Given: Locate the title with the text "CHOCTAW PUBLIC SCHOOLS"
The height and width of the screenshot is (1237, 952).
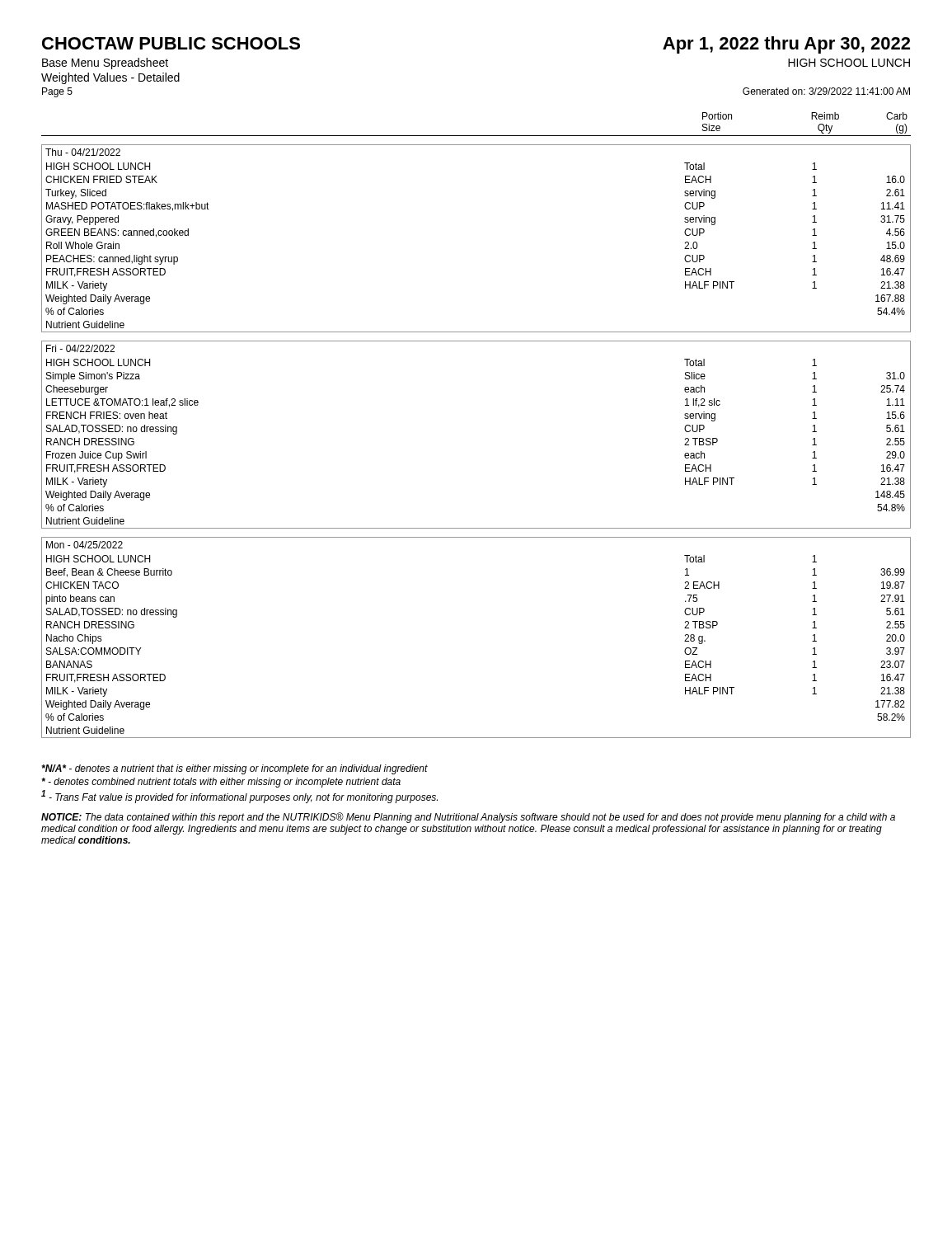Looking at the screenshot, I should [171, 43].
